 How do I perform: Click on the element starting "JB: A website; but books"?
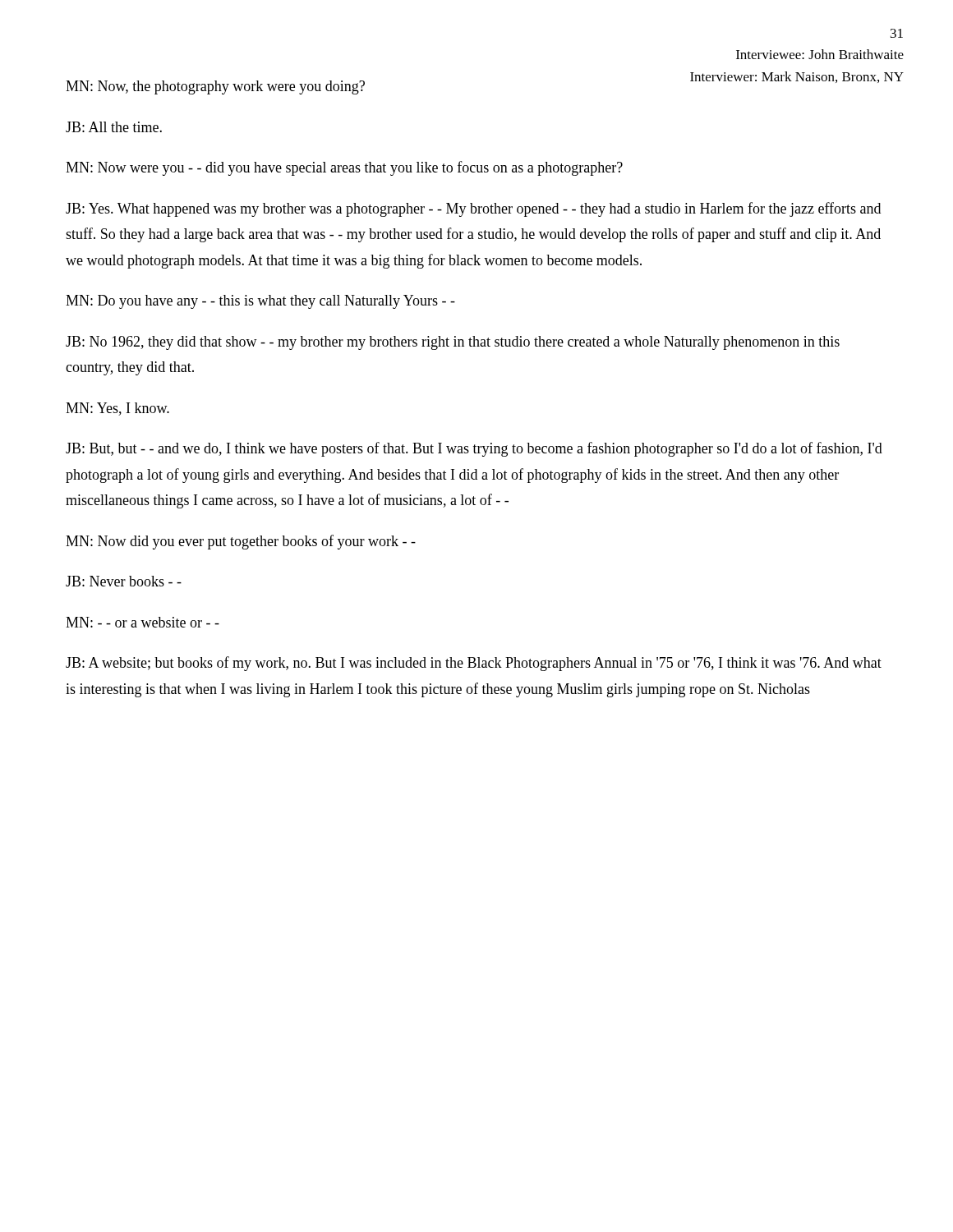pyautogui.click(x=473, y=676)
